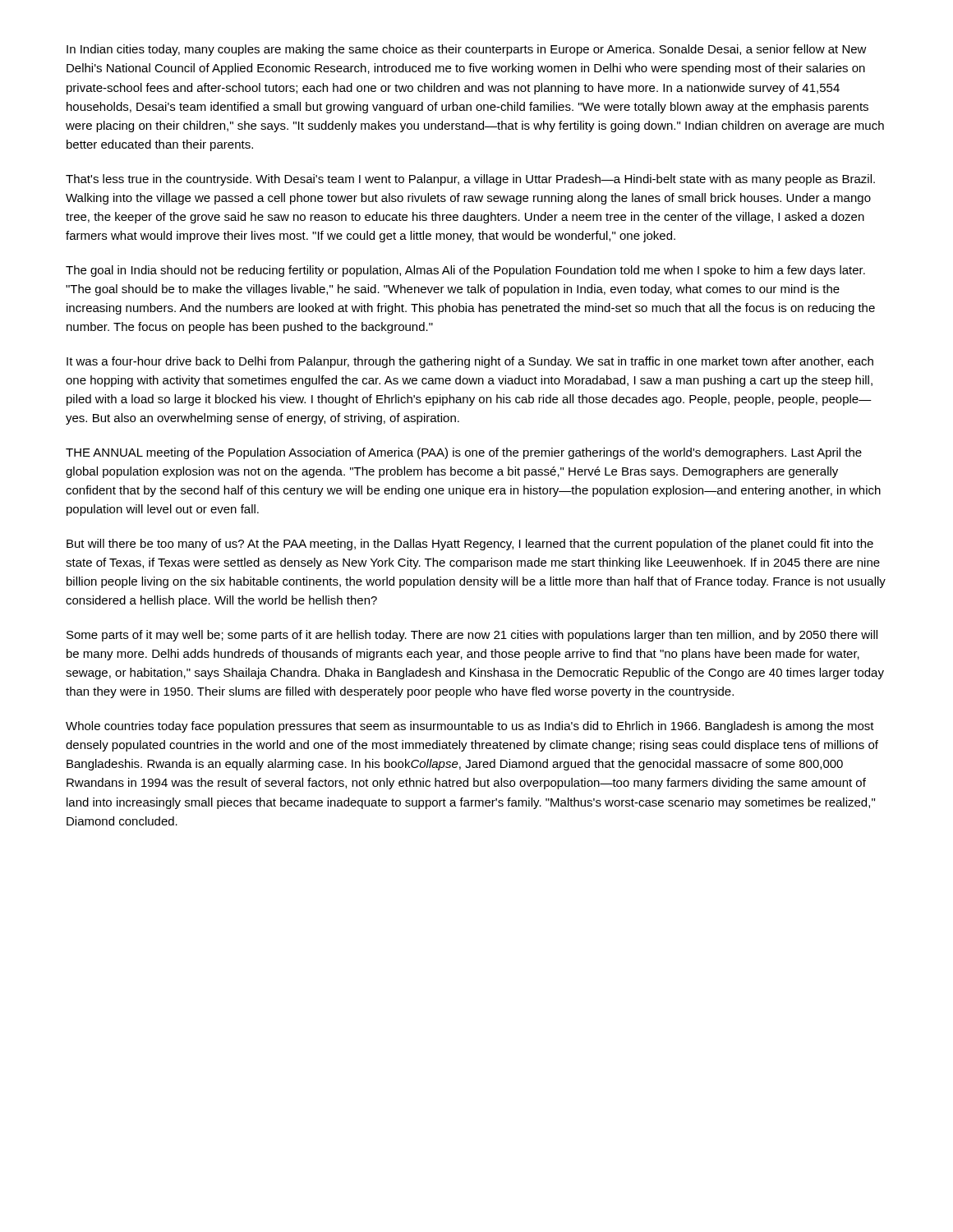Where is the passage that starts "But will there be"?
Screen dimensions: 1232x953
tap(476, 572)
